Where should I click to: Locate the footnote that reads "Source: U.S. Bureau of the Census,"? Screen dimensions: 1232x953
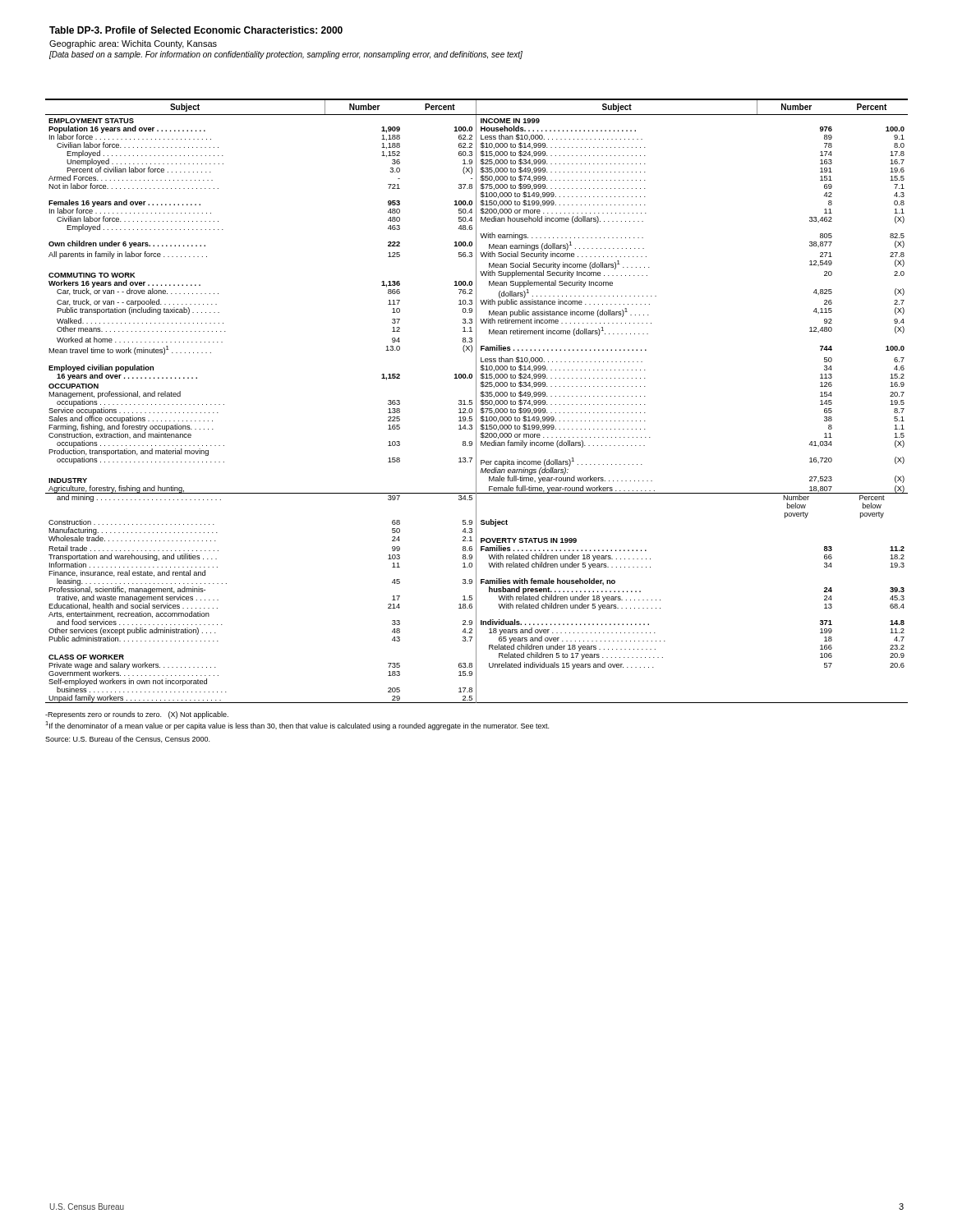tap(128, 739)
